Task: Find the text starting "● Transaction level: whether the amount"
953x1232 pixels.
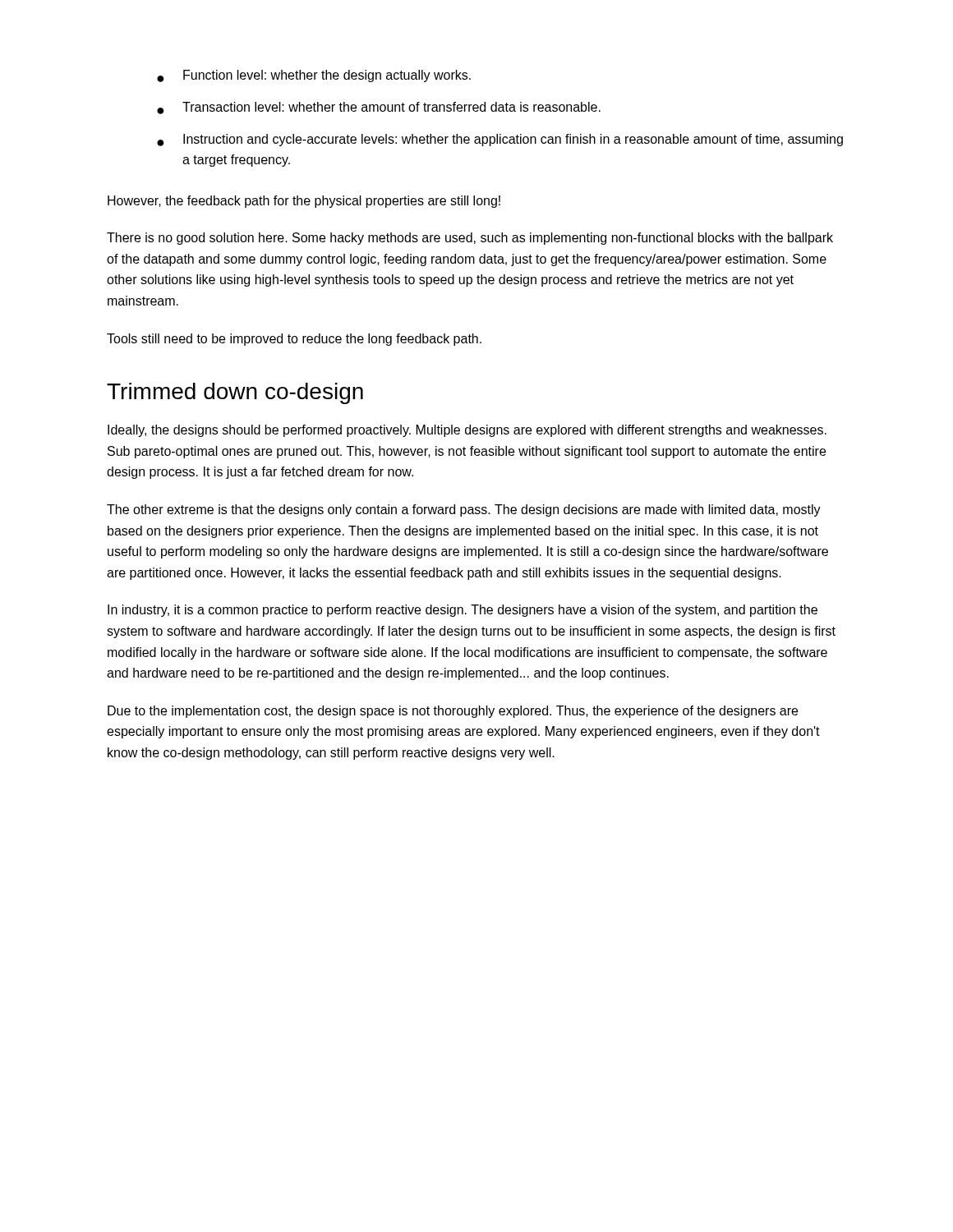Action: 501,110
